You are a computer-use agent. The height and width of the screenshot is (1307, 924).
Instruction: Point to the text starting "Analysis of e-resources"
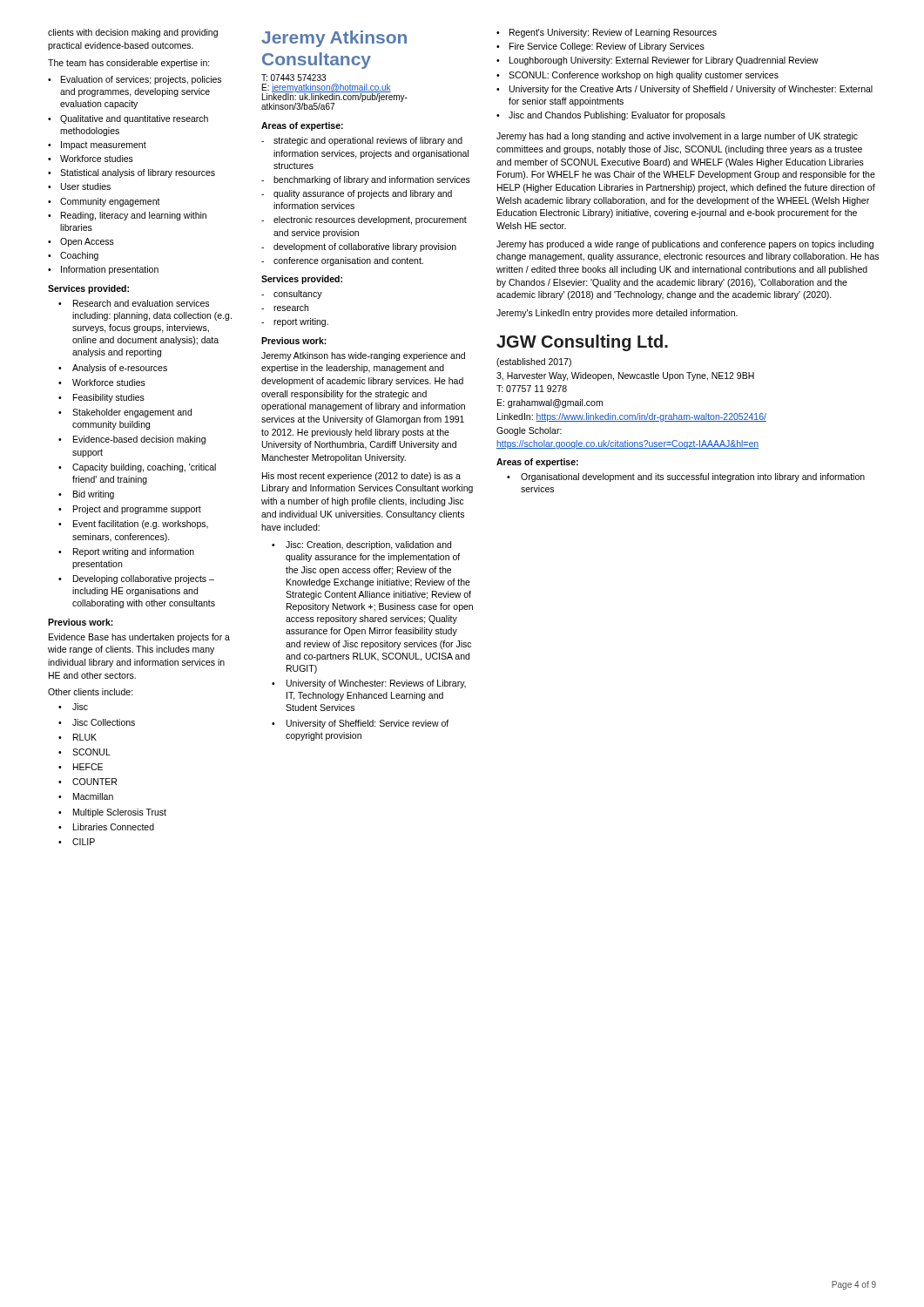tap(120, 367)
